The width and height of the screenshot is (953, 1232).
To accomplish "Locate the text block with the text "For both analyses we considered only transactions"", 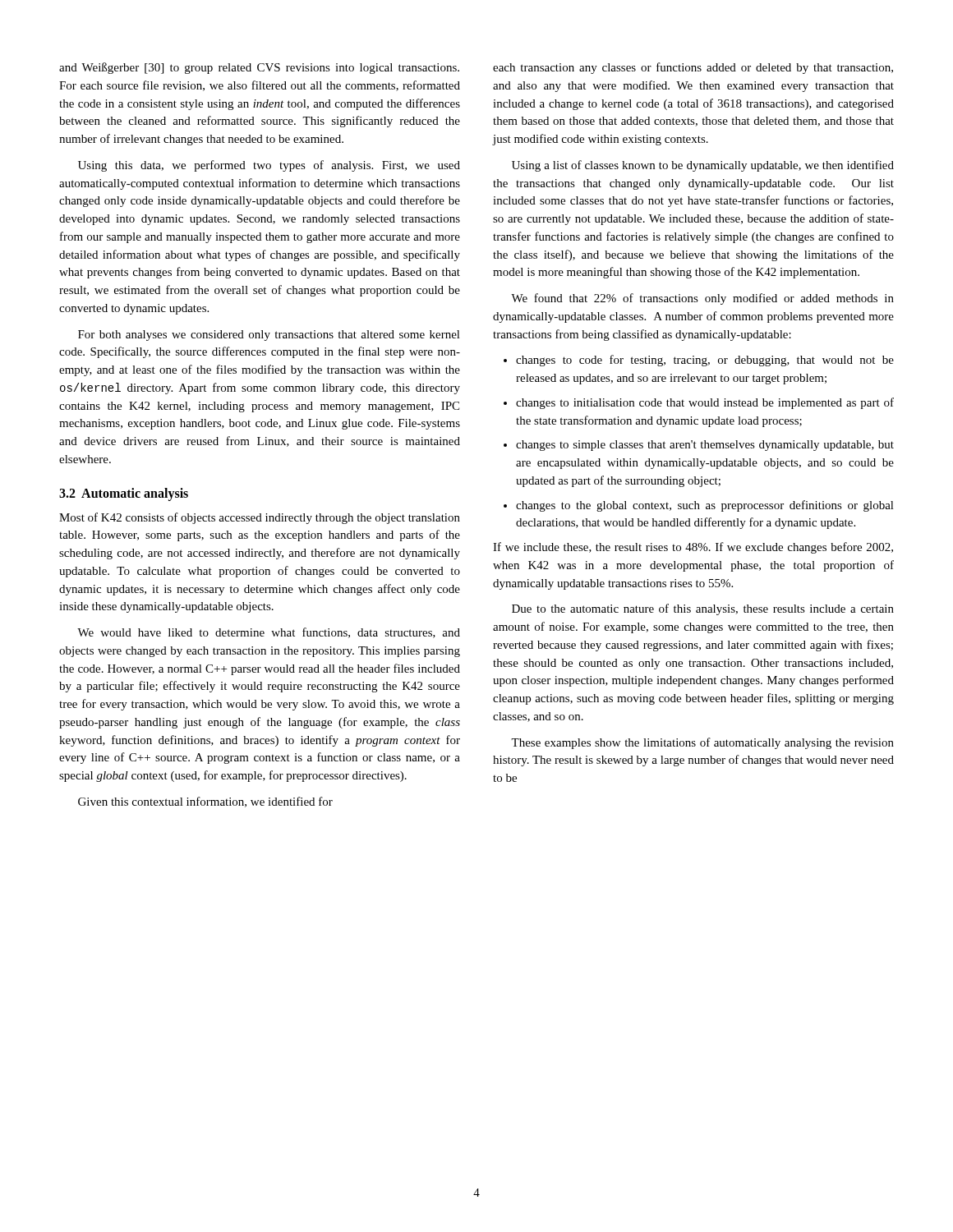I will (x=260, y=397).
